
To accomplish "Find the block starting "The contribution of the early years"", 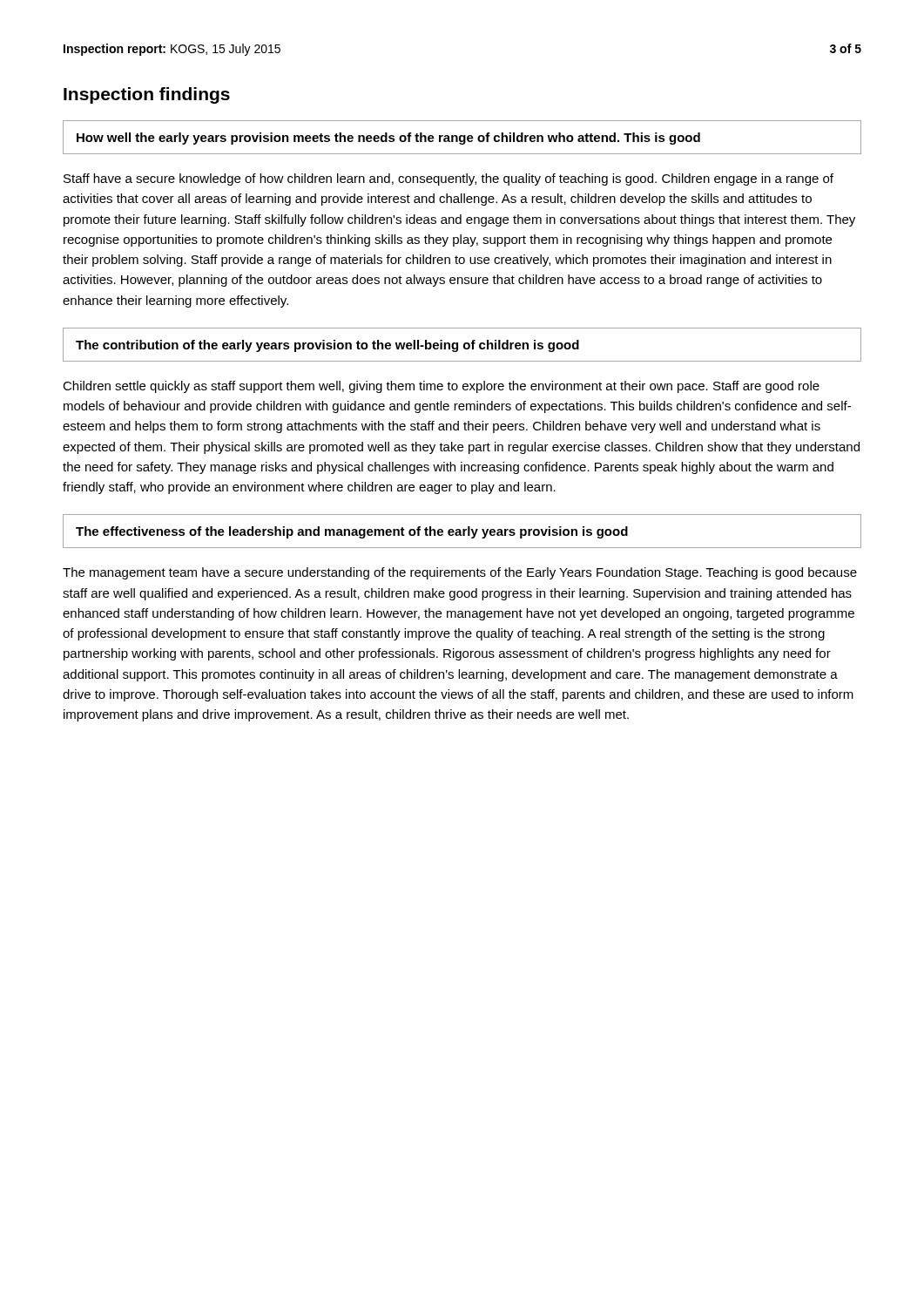I will click(462, 344).
